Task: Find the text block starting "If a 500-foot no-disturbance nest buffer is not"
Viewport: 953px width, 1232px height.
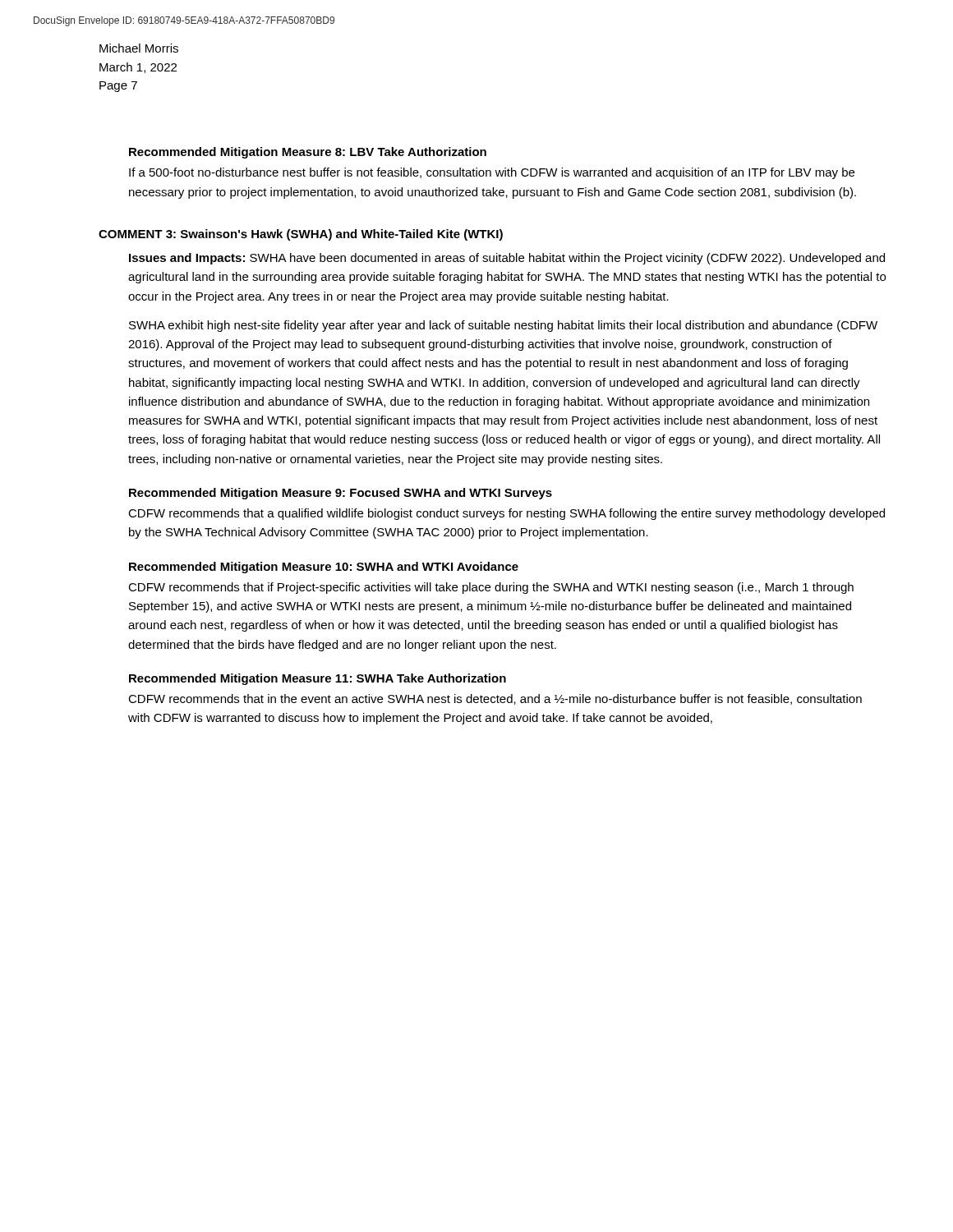Action: pyautogui.click(x=508, y=182)
